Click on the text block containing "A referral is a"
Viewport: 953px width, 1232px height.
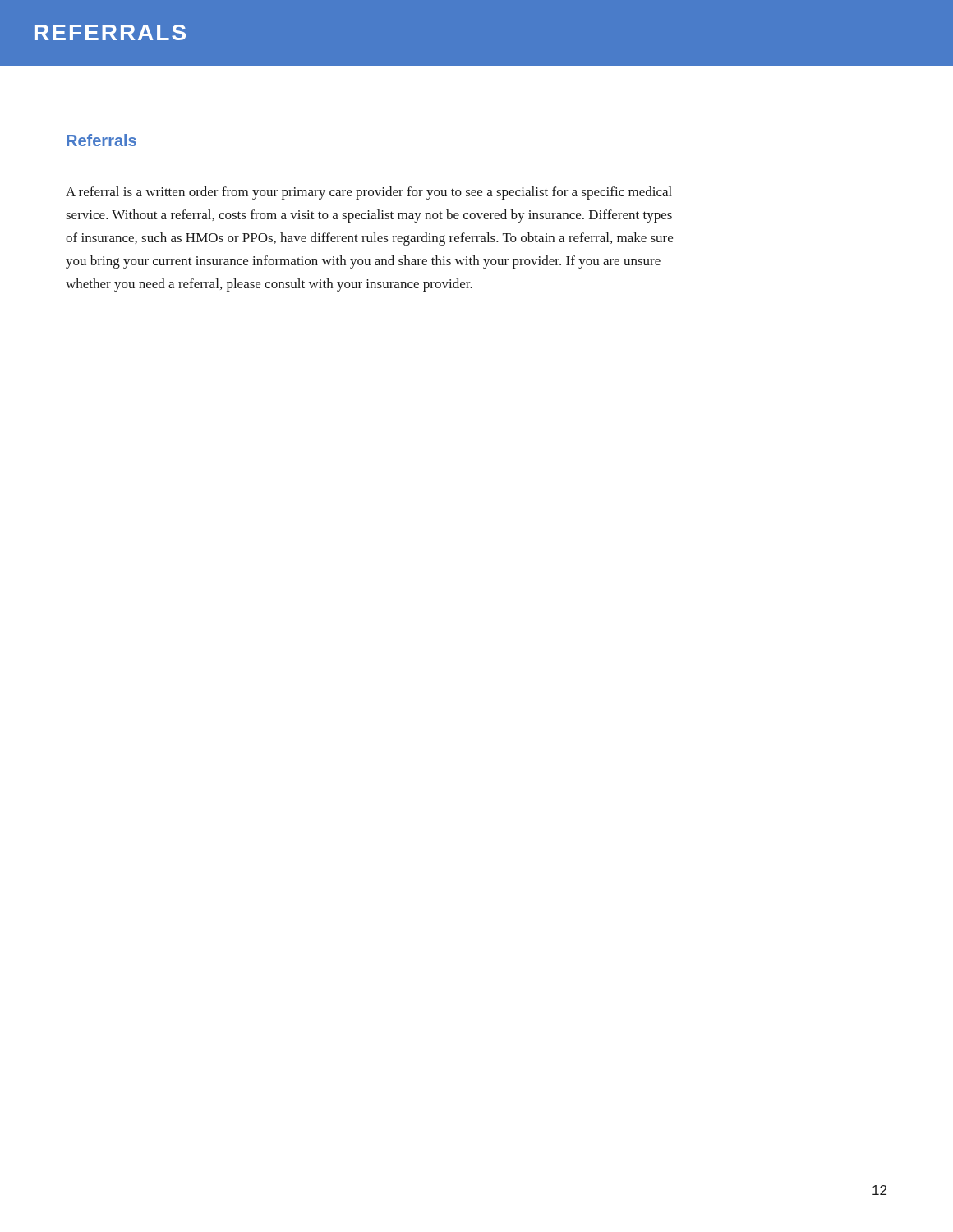coord(370,238)
